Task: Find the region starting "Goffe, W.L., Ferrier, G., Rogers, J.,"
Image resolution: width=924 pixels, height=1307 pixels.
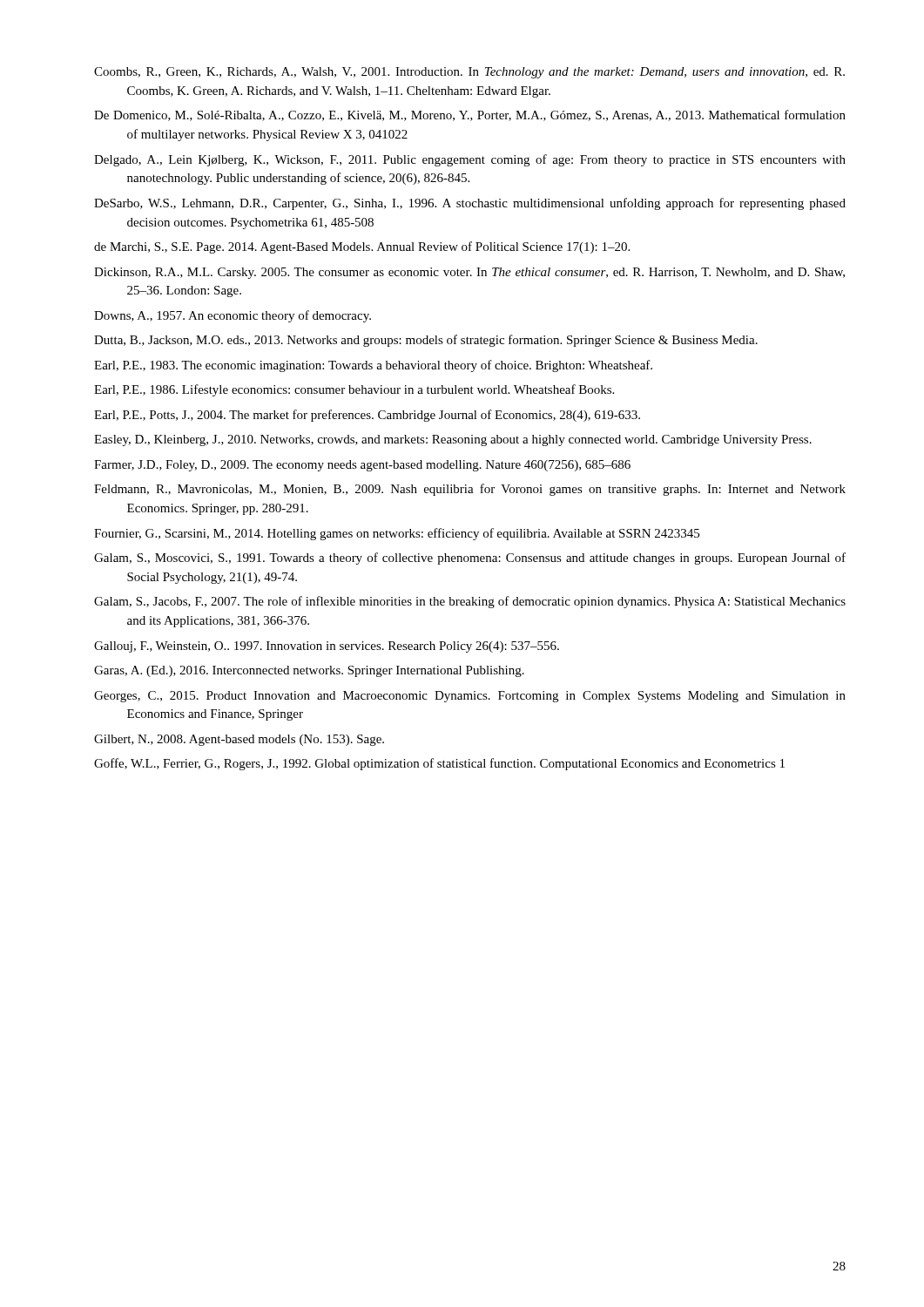Action: point(440,763)
